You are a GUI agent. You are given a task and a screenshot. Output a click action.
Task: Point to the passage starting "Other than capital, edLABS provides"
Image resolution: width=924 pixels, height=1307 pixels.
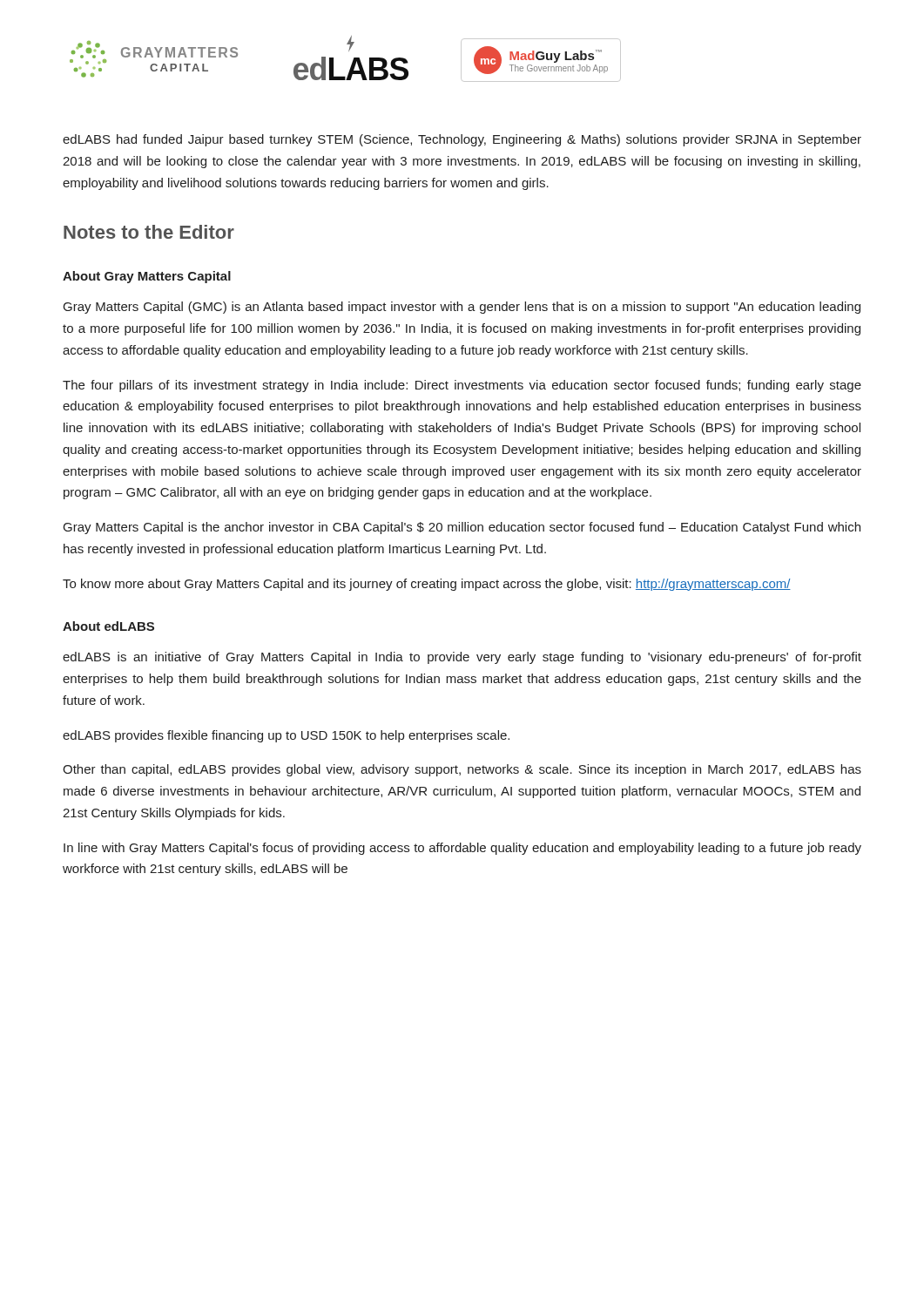(462, 791)
